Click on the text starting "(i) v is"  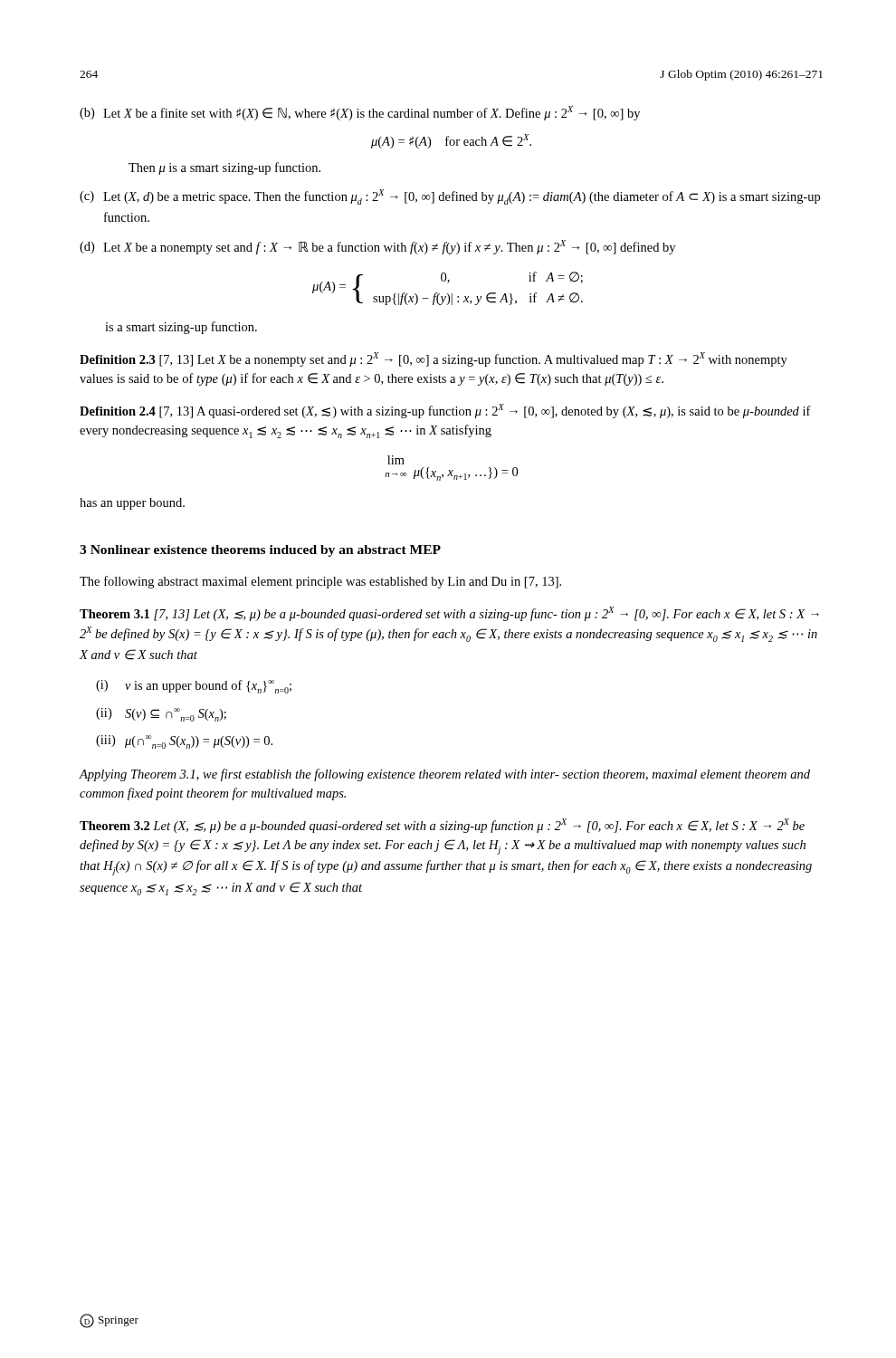click(194, 687)
